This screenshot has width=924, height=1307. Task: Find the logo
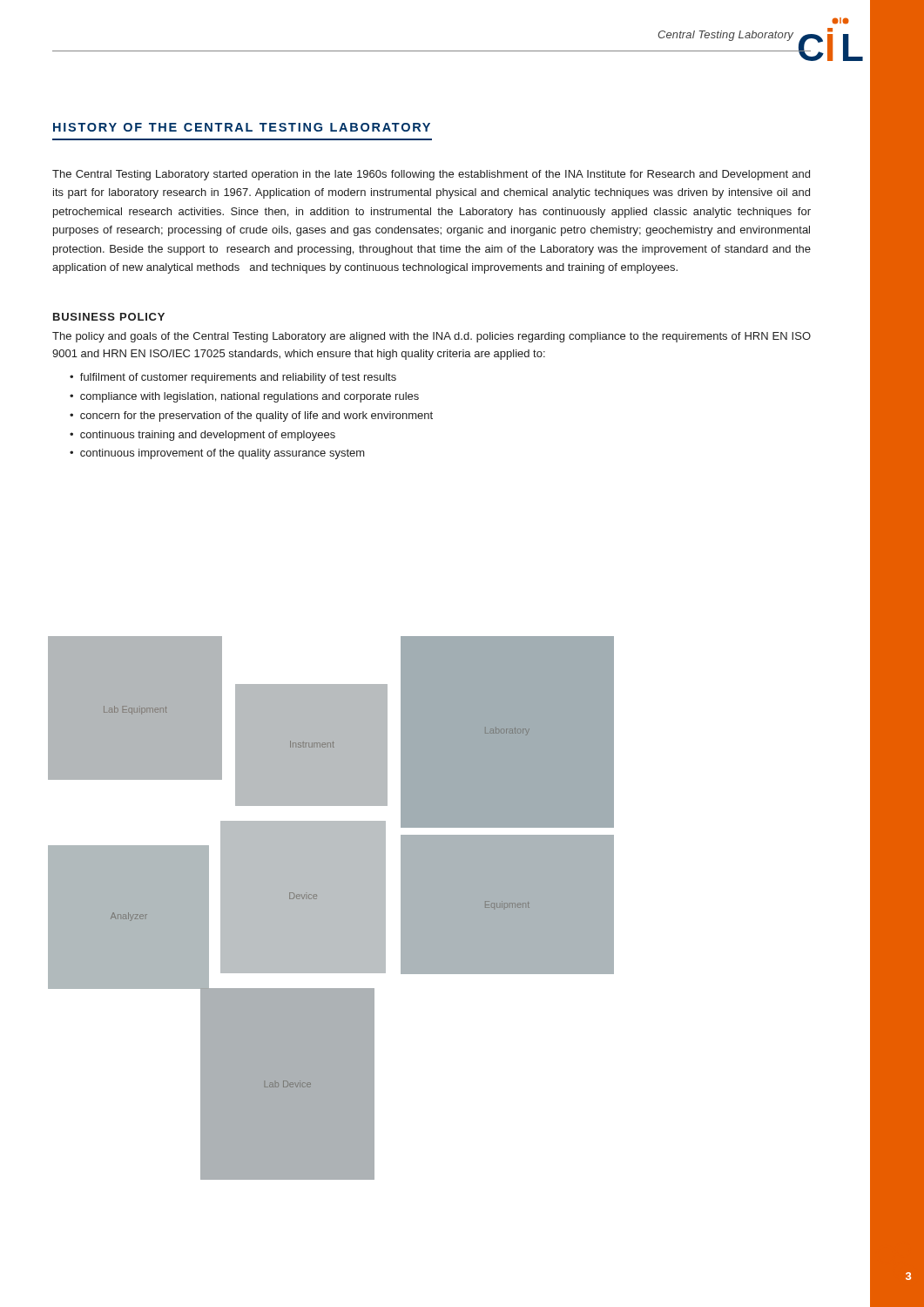tap(830, 46)
